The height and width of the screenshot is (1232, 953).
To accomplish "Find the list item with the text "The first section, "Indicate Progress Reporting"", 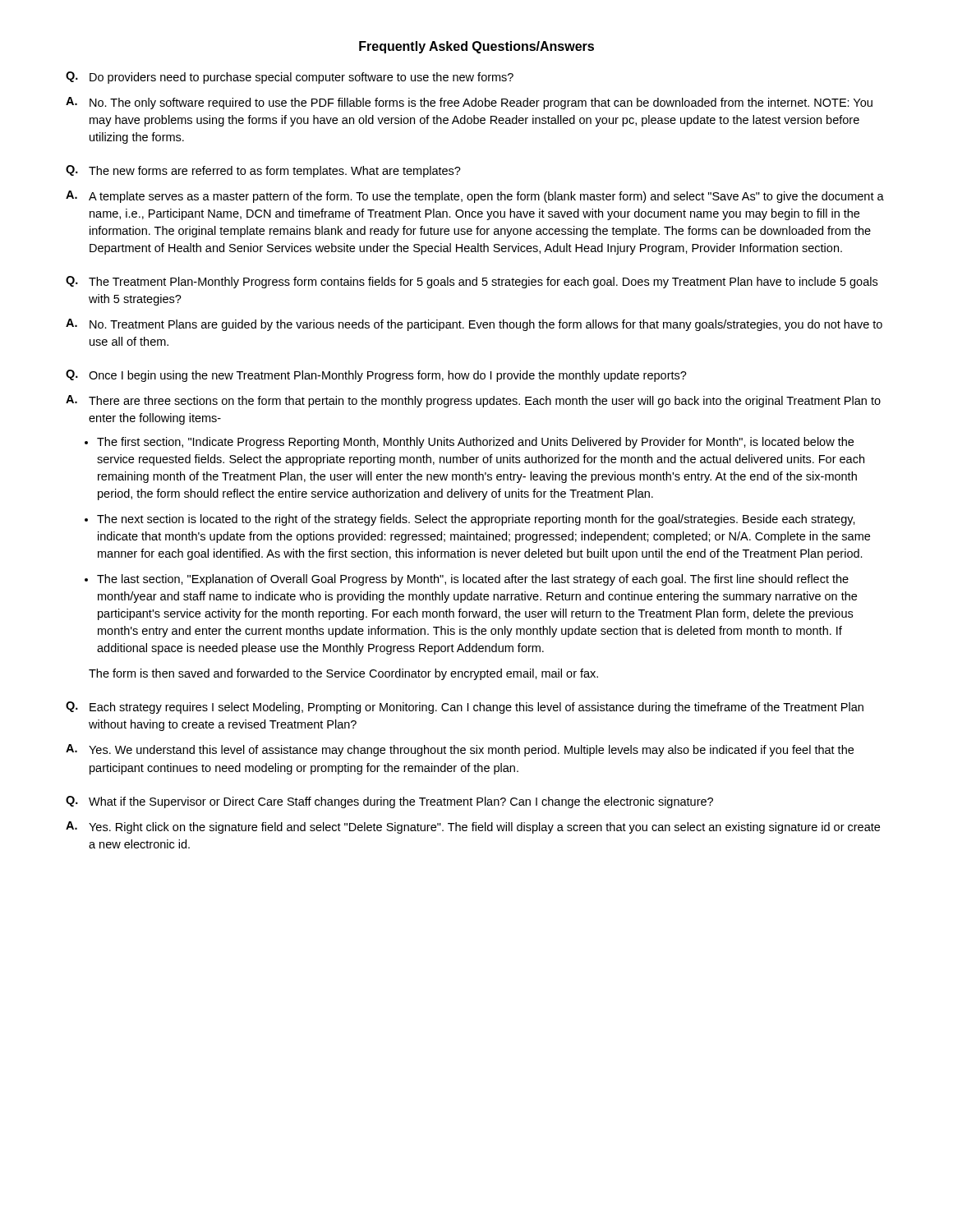I will pyautogui.click(x=481, y=468).
